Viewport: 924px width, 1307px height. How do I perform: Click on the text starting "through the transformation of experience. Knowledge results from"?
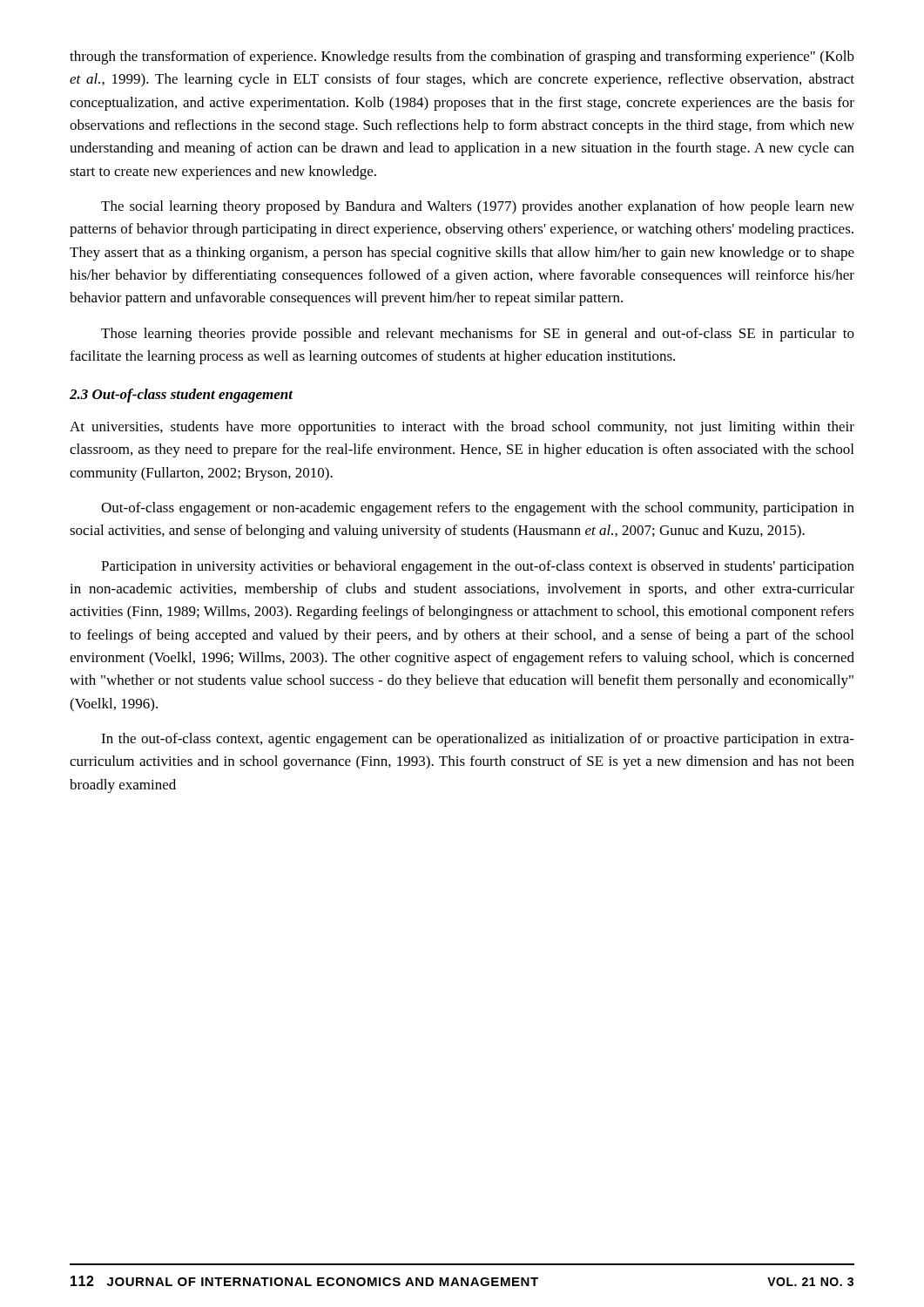tap(462, 114)
